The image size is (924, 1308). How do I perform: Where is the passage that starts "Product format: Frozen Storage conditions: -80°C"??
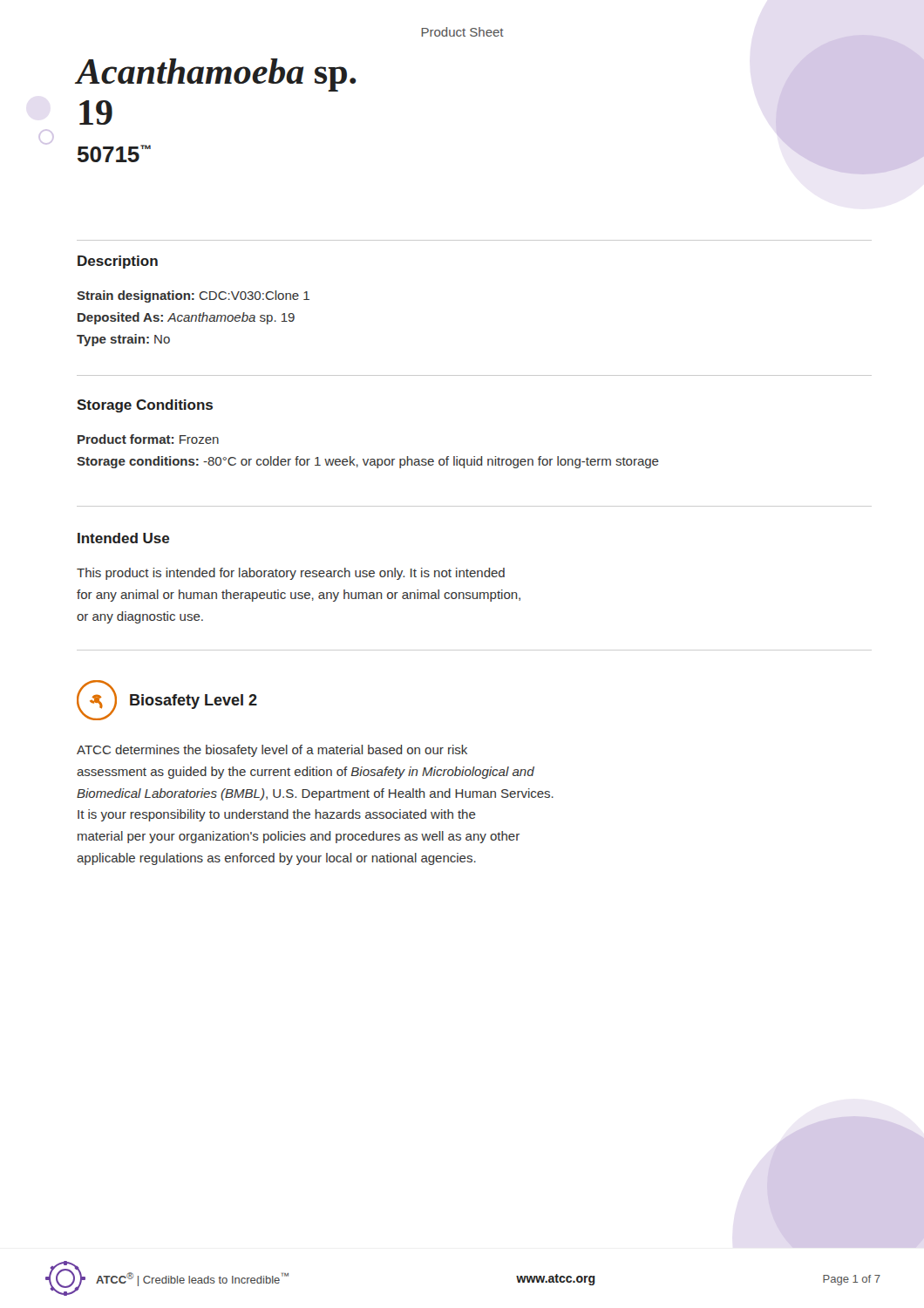[474, 451]
